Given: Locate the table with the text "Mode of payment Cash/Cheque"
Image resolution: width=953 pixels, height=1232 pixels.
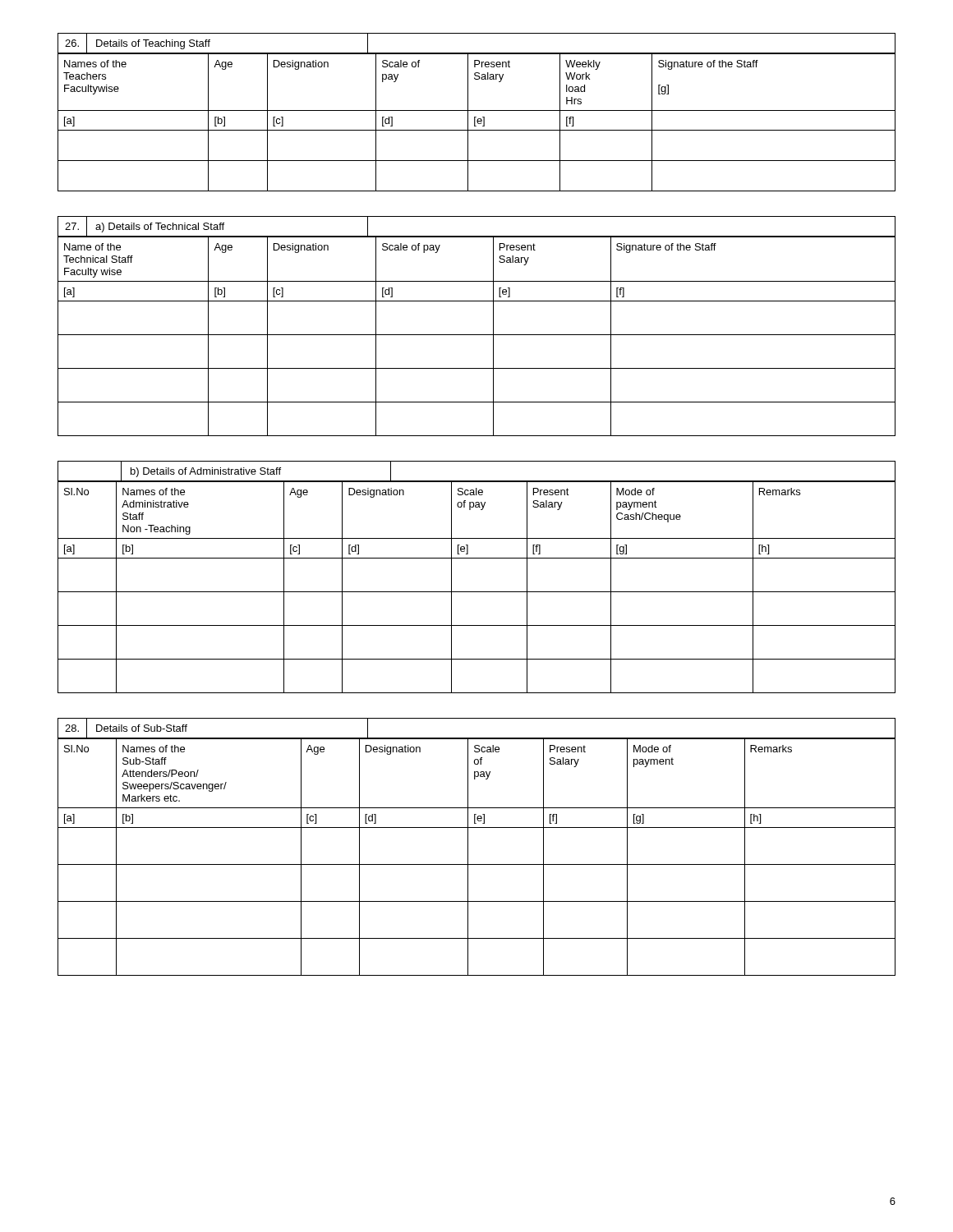Looking at the screenshot, I should [476, 587].
